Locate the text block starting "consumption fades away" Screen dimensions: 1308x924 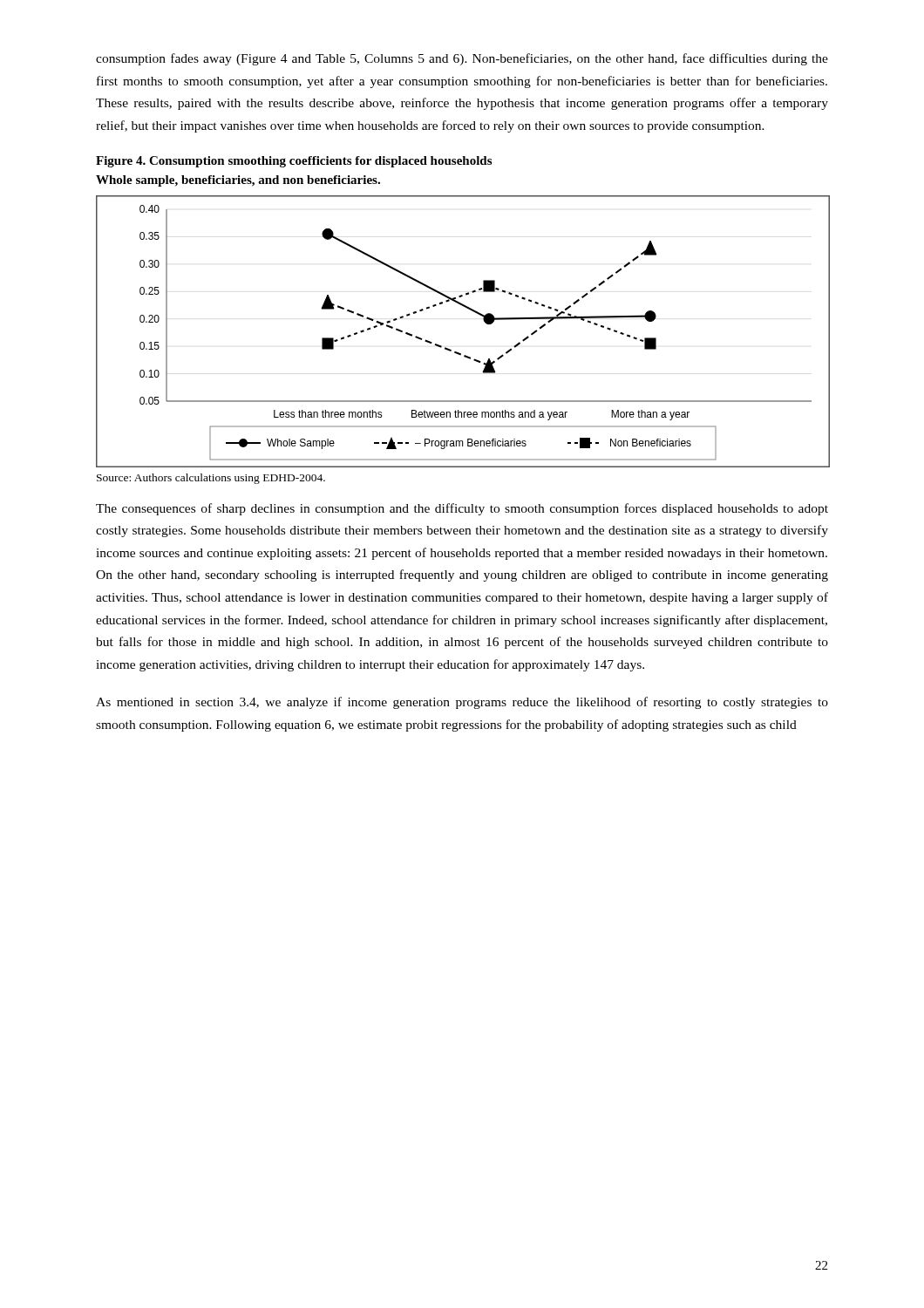462,91
